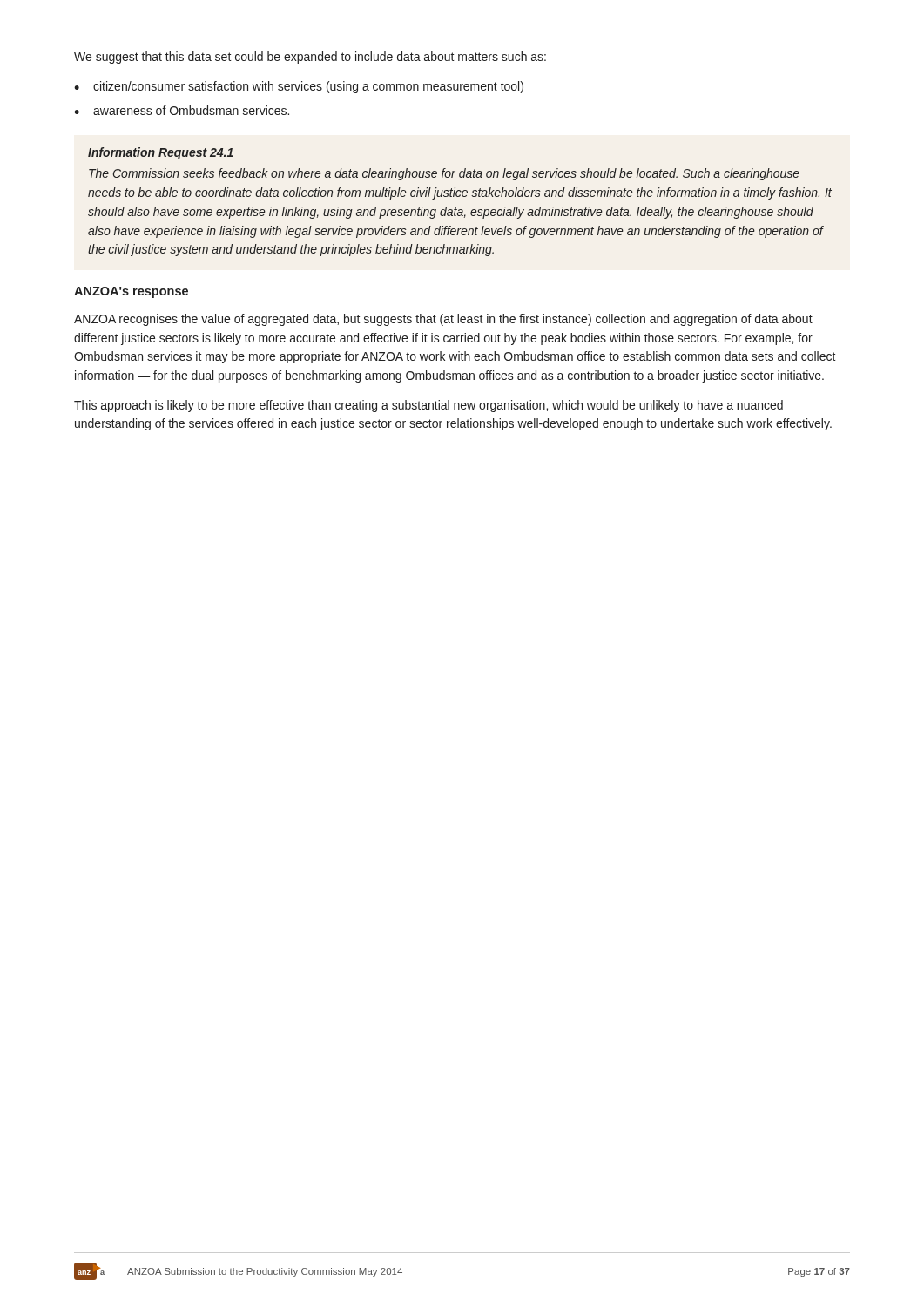Click the passage that begins "This approach is likely to"

coord(453,414)
